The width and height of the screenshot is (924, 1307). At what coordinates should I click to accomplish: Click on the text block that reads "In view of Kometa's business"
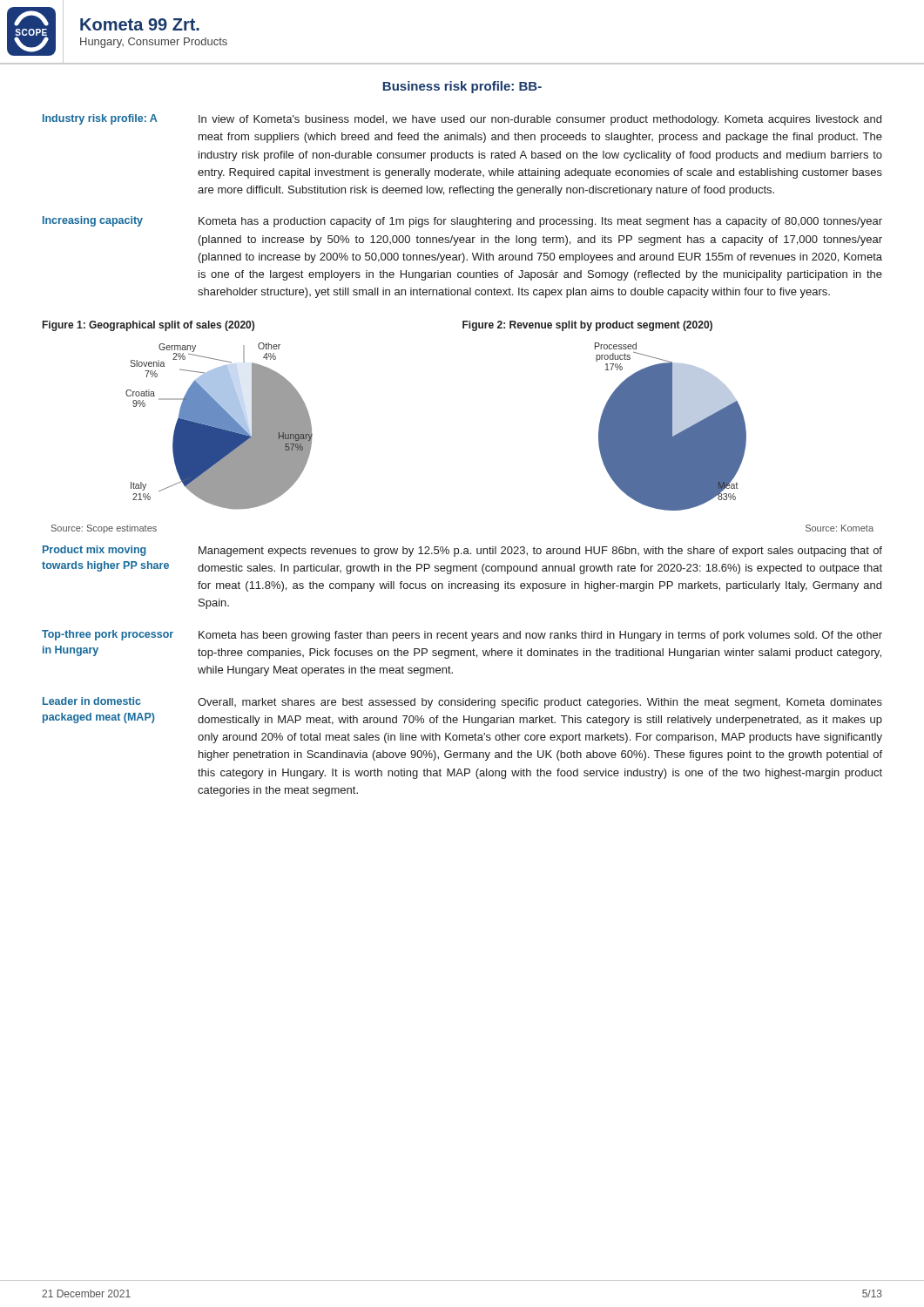click(x=540, y=154)
